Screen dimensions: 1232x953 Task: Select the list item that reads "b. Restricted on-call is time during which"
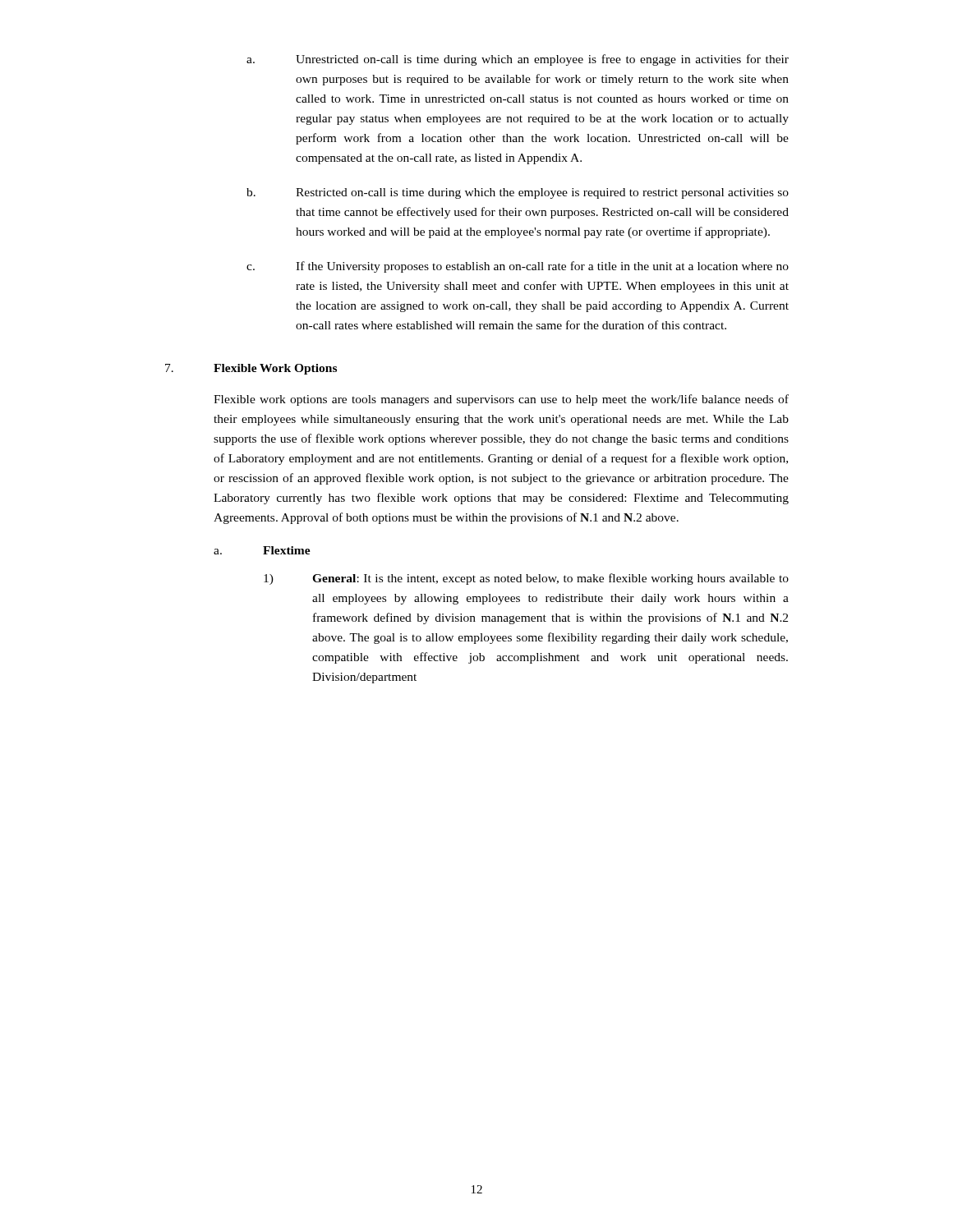[518, 212]
